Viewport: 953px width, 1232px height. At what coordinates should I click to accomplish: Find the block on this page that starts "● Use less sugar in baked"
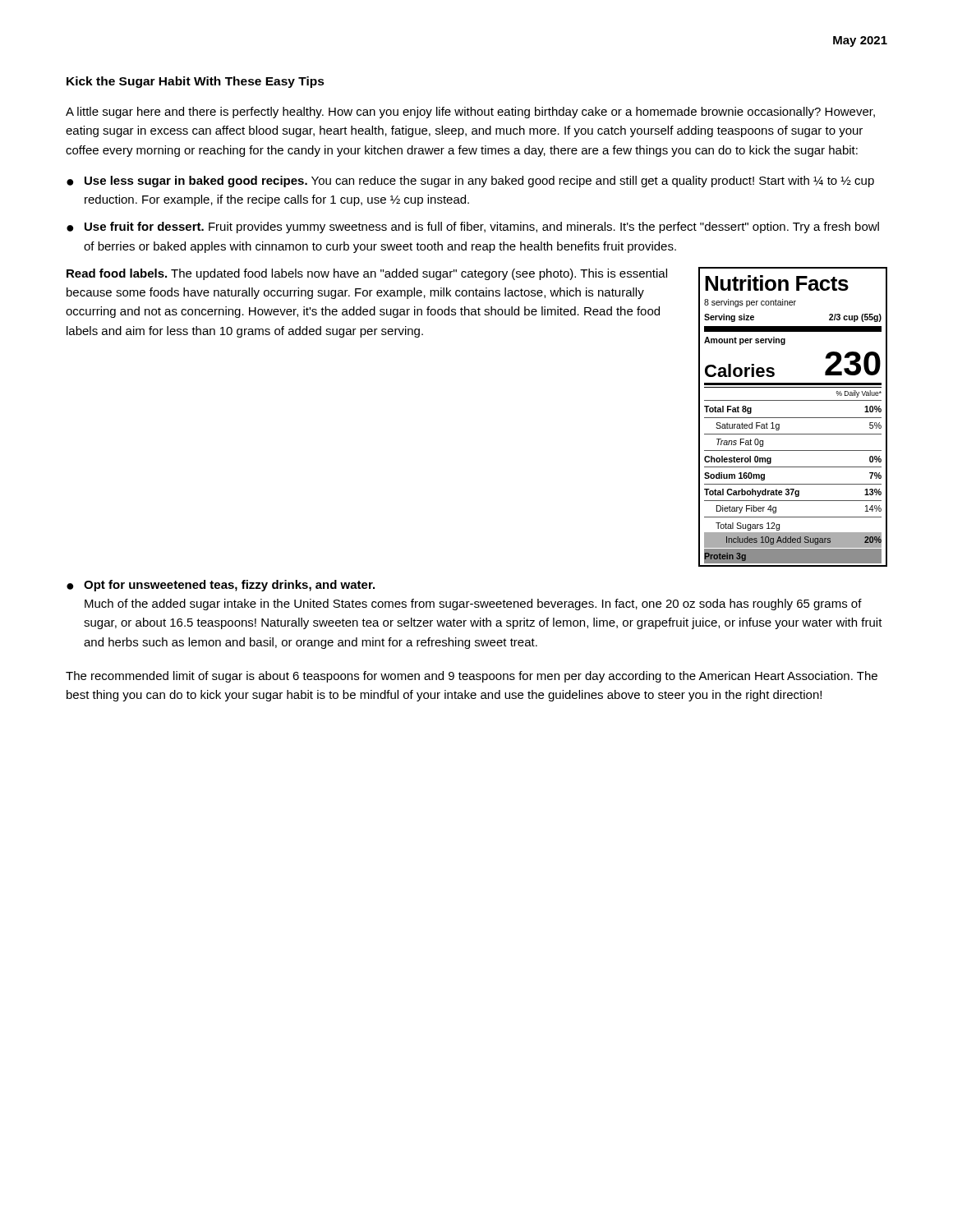click(476, 190)
